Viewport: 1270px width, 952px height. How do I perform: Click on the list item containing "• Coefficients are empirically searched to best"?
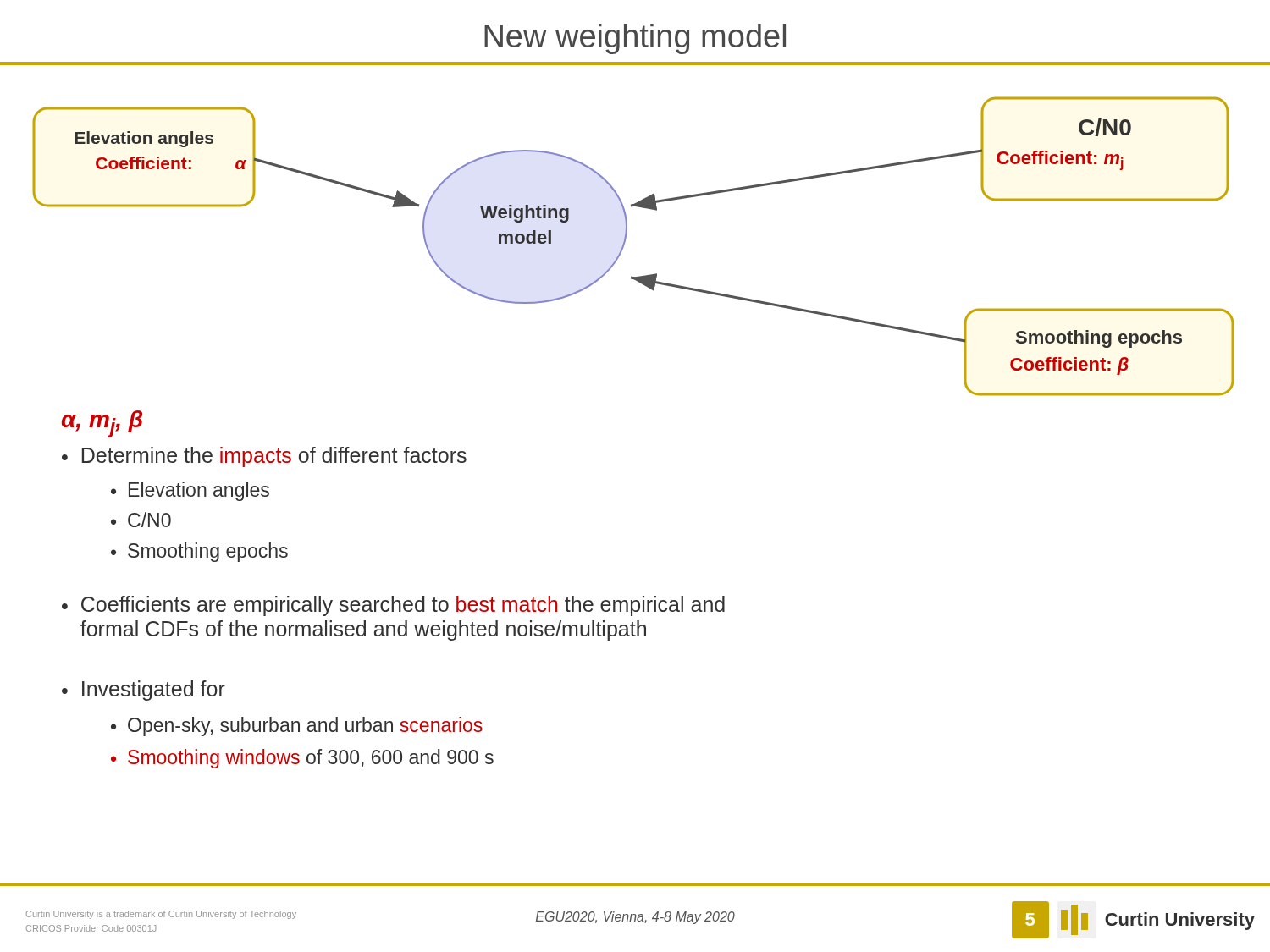[393, 617]
